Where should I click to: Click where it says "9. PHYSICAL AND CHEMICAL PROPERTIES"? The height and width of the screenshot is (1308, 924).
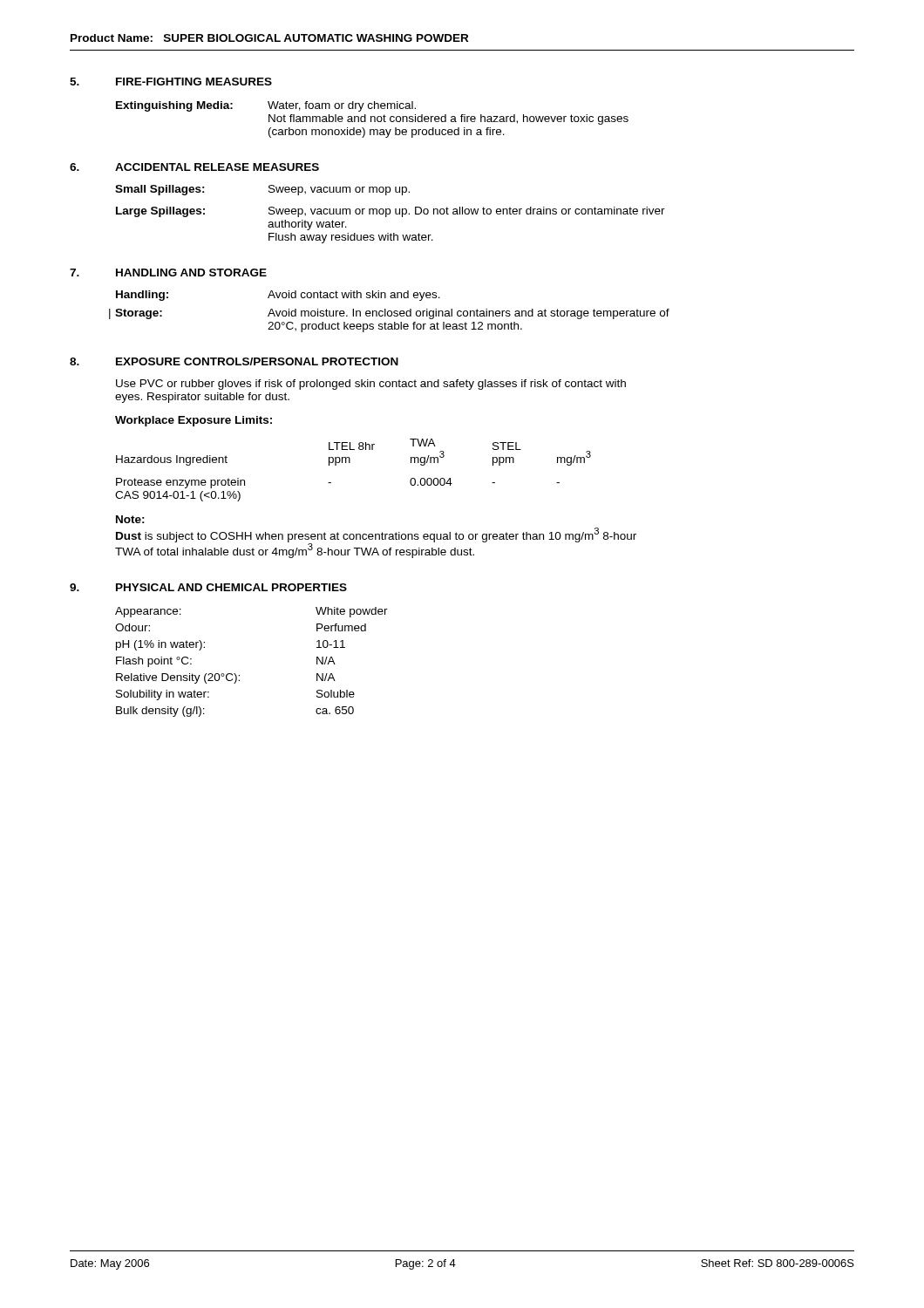click(x=208, y=587)
